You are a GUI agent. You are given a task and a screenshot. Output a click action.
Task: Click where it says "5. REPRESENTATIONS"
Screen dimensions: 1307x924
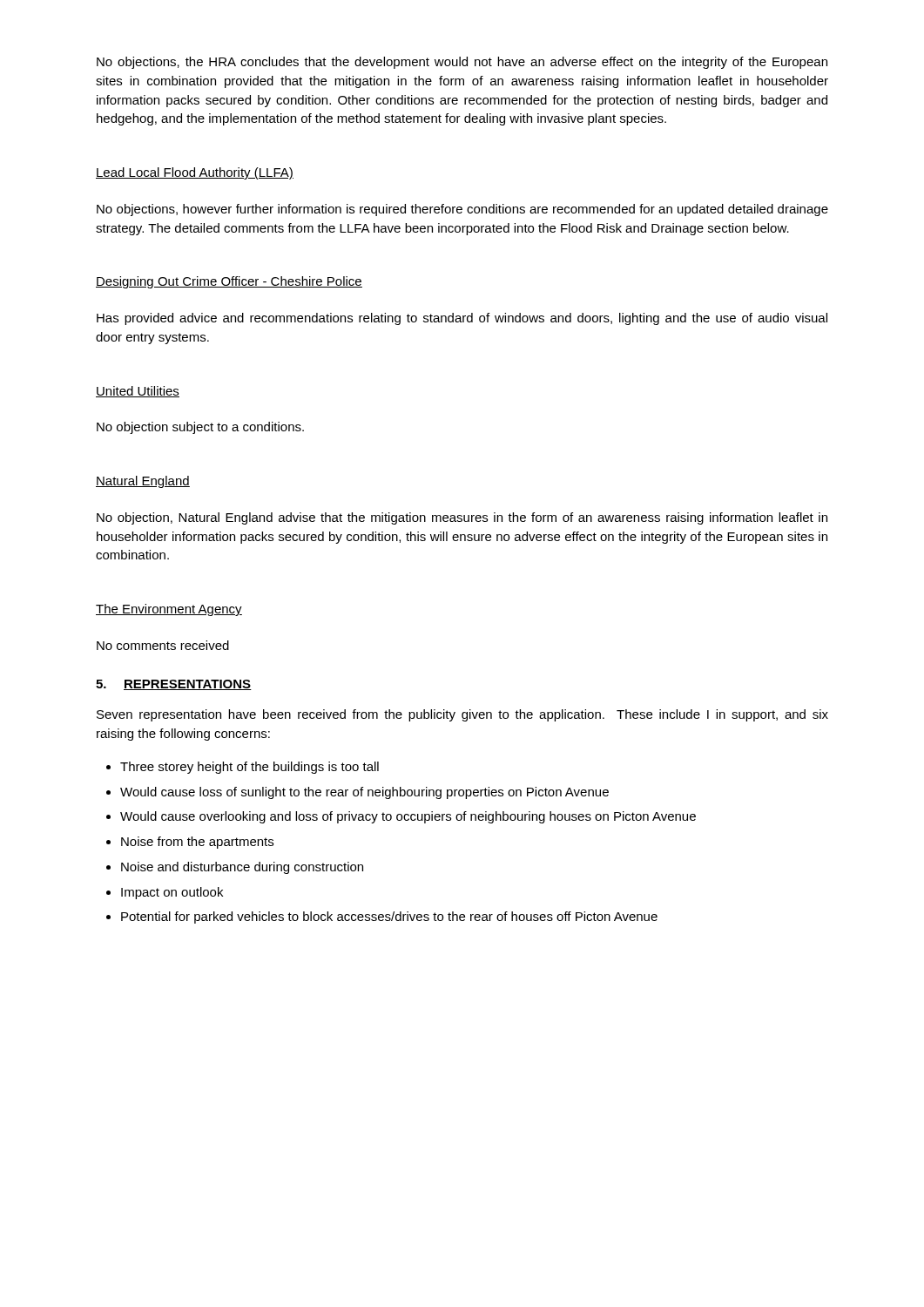[x=173, y=683]
